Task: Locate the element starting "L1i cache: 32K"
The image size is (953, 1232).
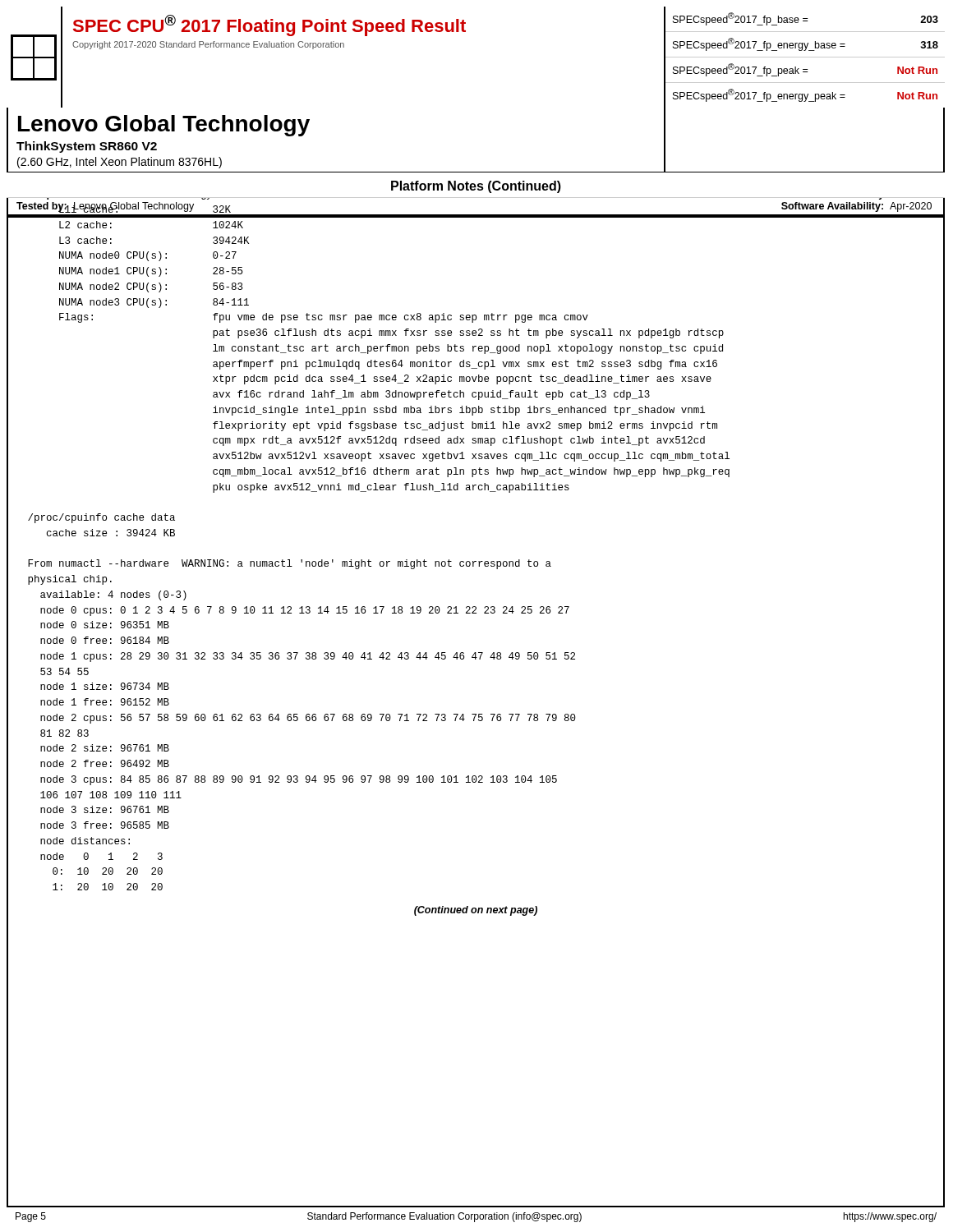Action: pyautogui.click(x=476, y=549)
